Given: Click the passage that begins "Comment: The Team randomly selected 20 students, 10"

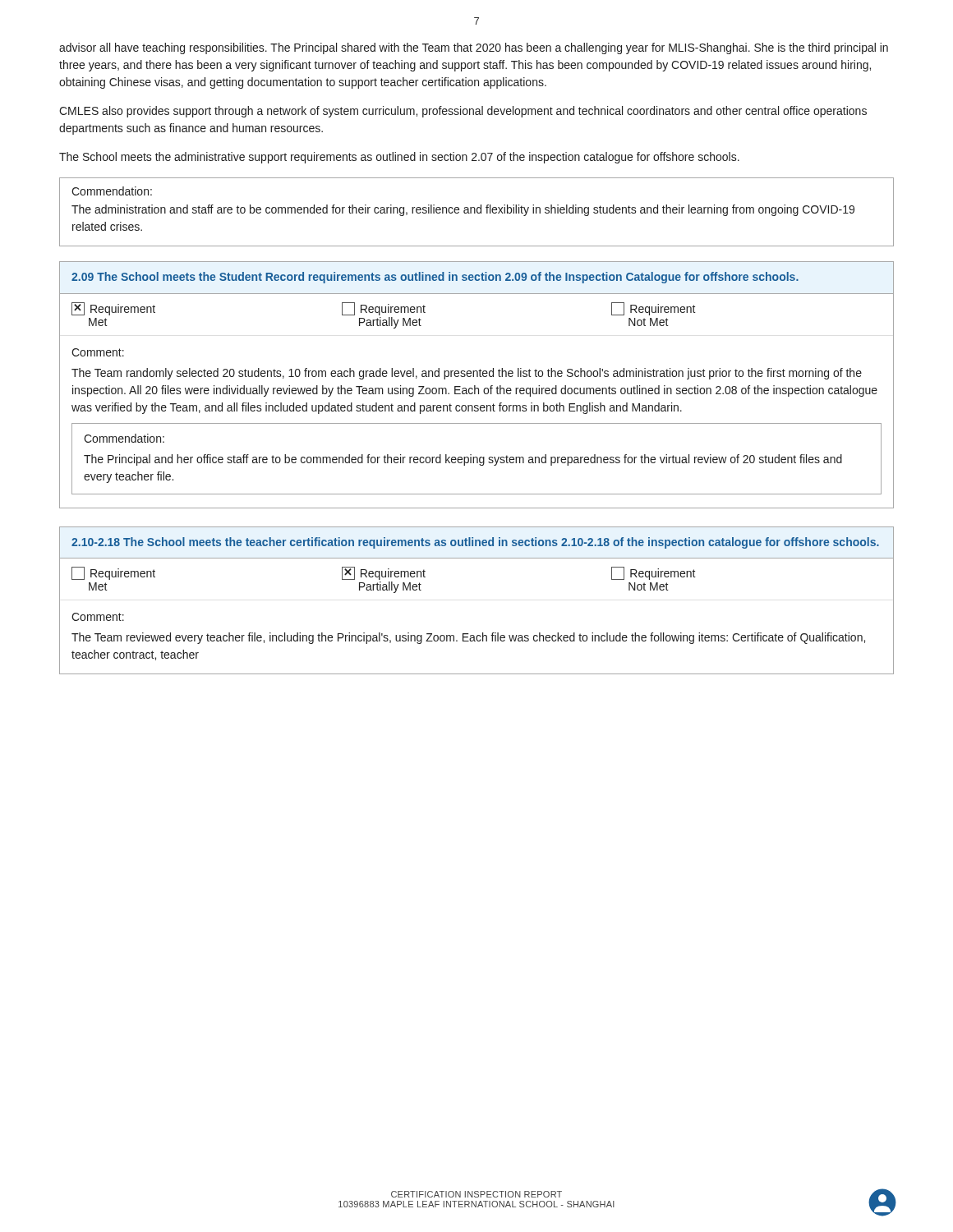Looking at the screenshot, I should (x=476, y=379).
